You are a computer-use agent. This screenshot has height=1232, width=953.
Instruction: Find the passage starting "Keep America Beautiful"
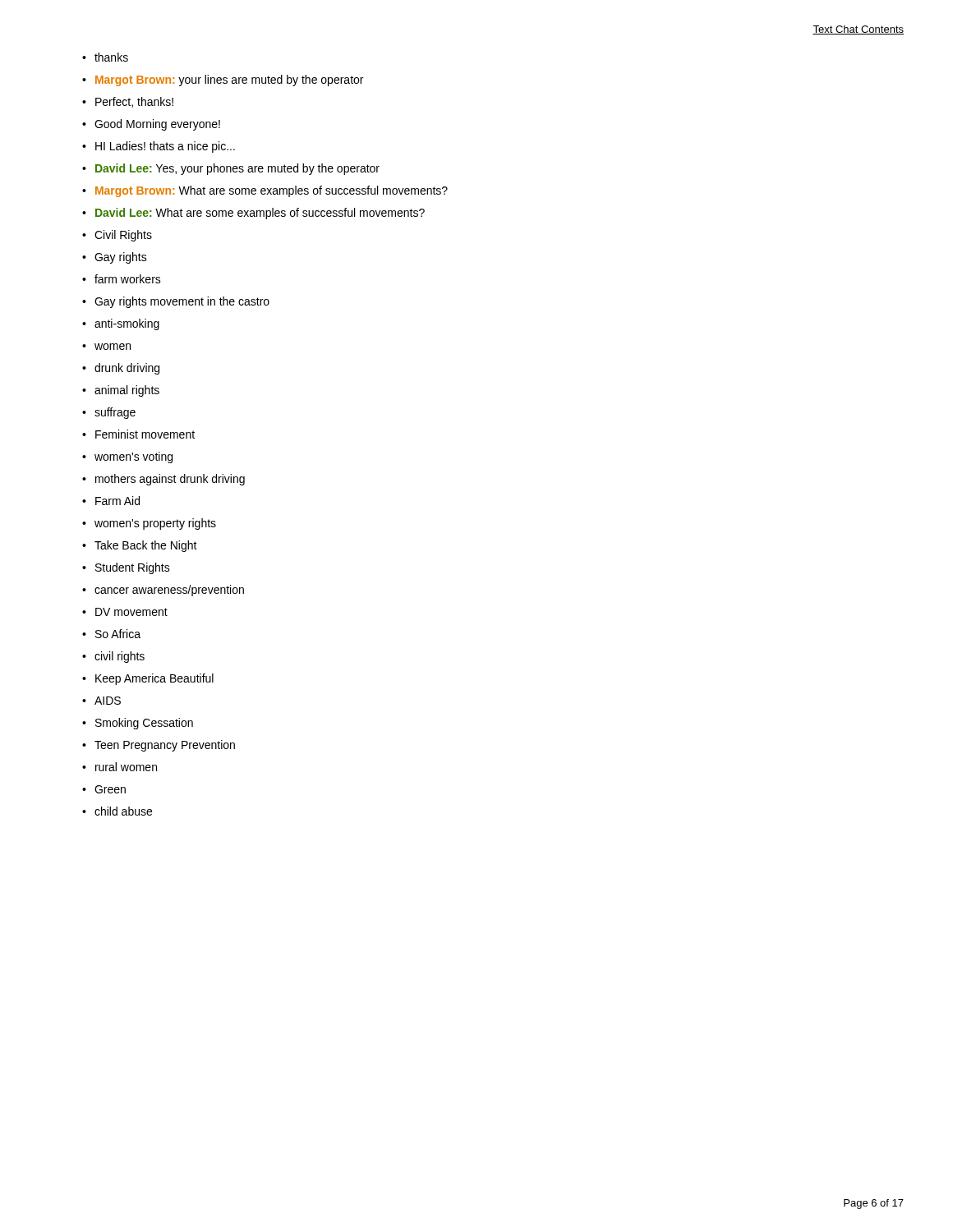[x=154, y=678]
